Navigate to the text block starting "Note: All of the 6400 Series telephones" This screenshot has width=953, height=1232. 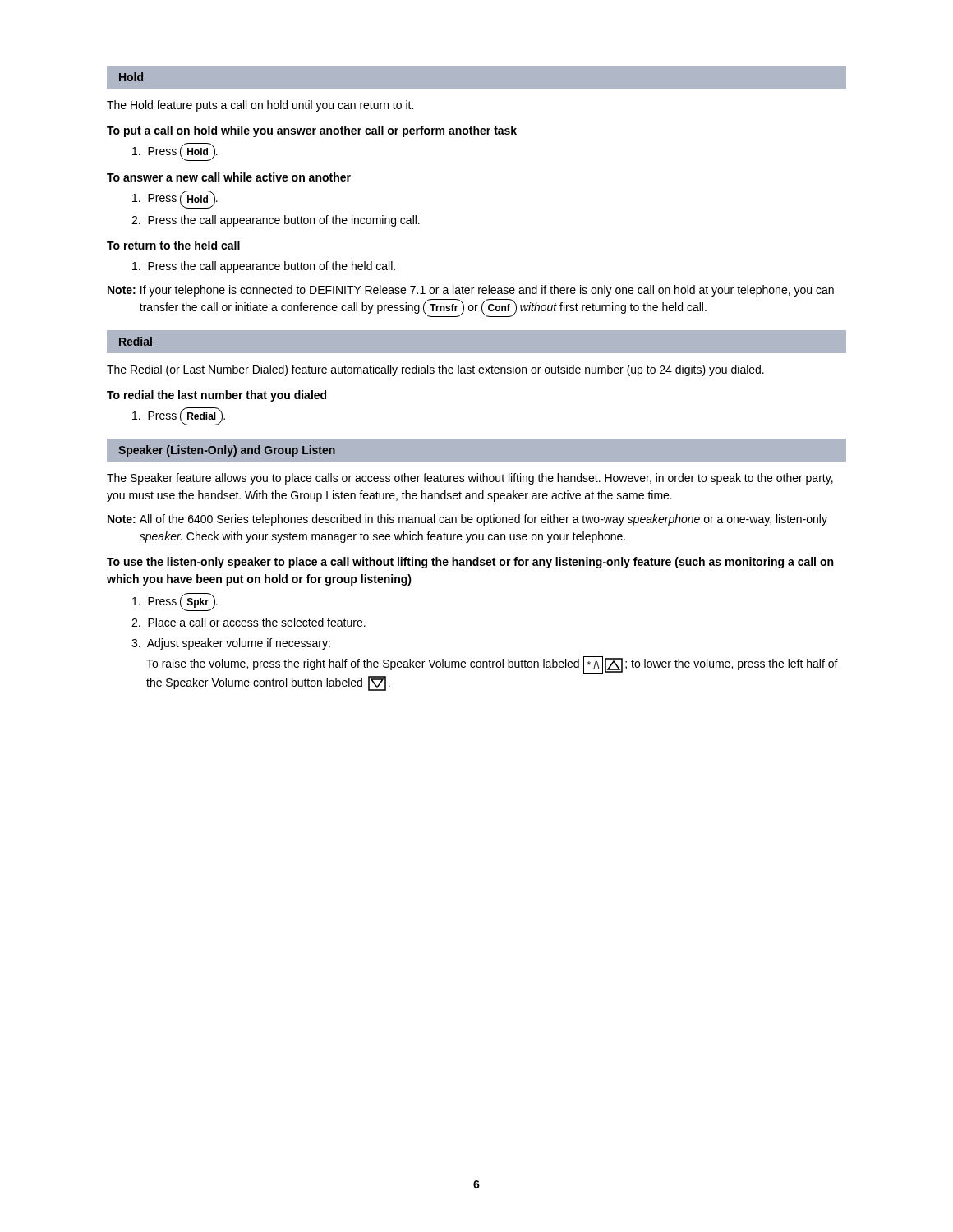(476, 528)
